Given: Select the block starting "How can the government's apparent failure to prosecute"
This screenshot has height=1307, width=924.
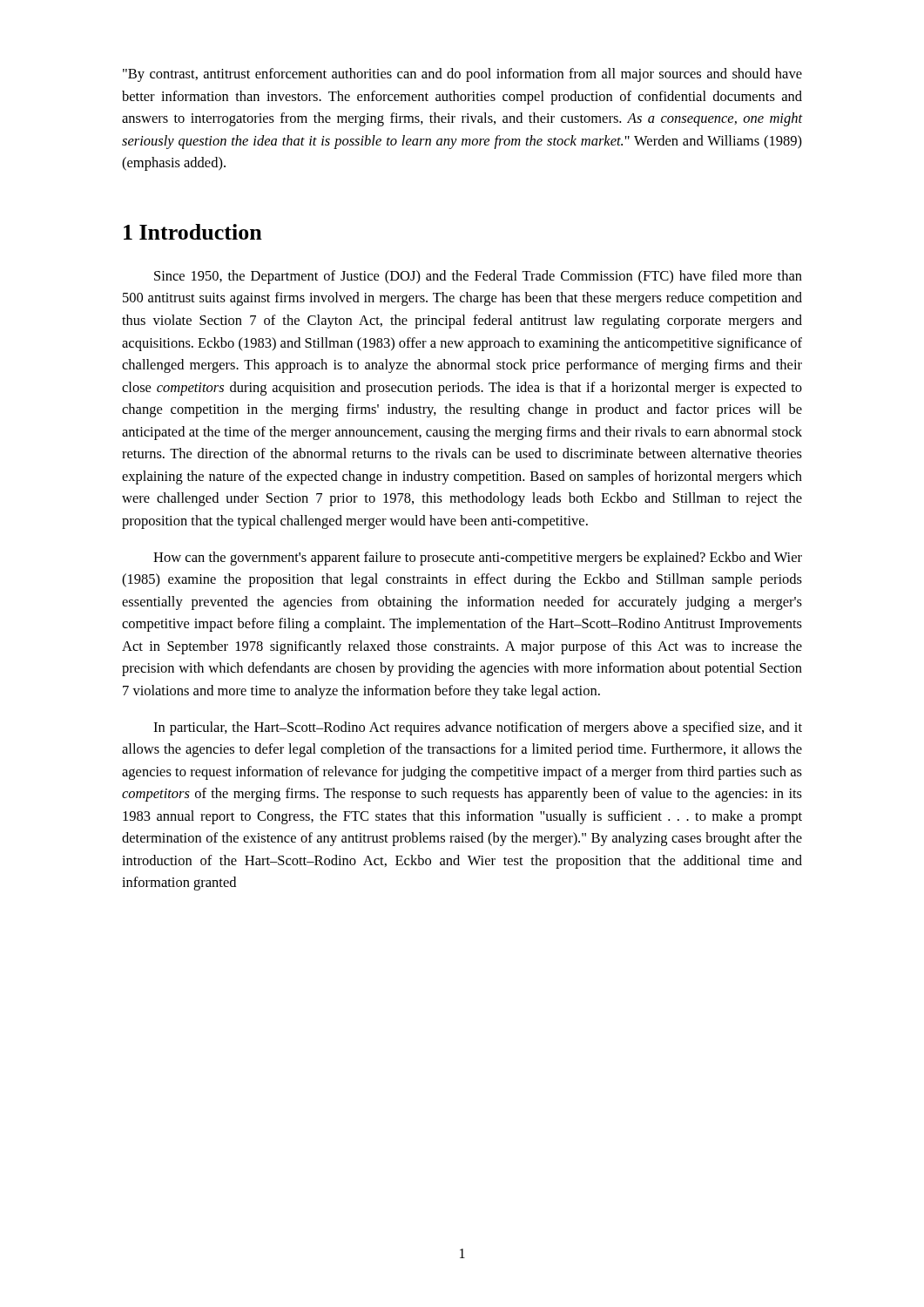Looking at the screenshot, I should tap(462, 624).
